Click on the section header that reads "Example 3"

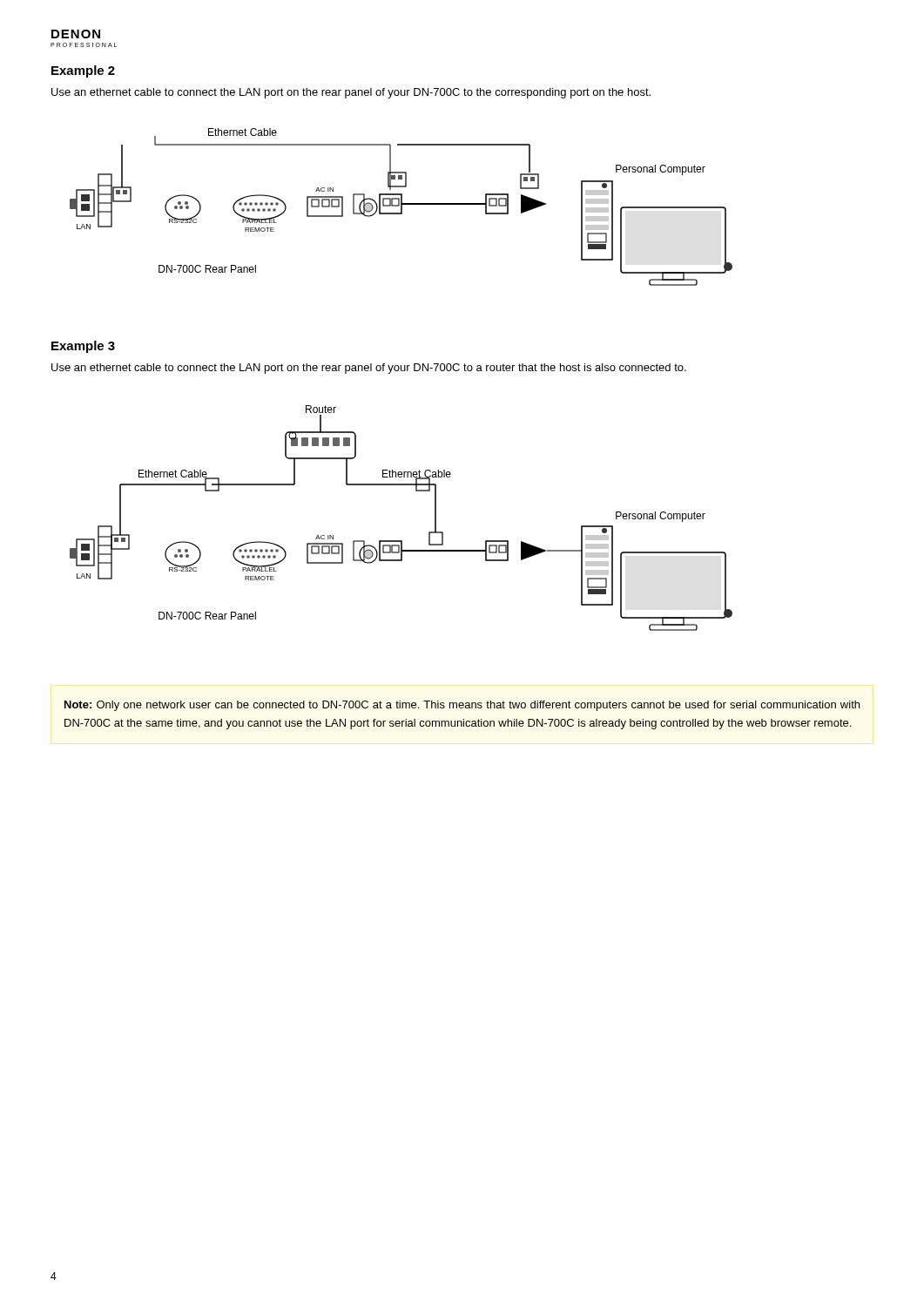coord(83,346)
